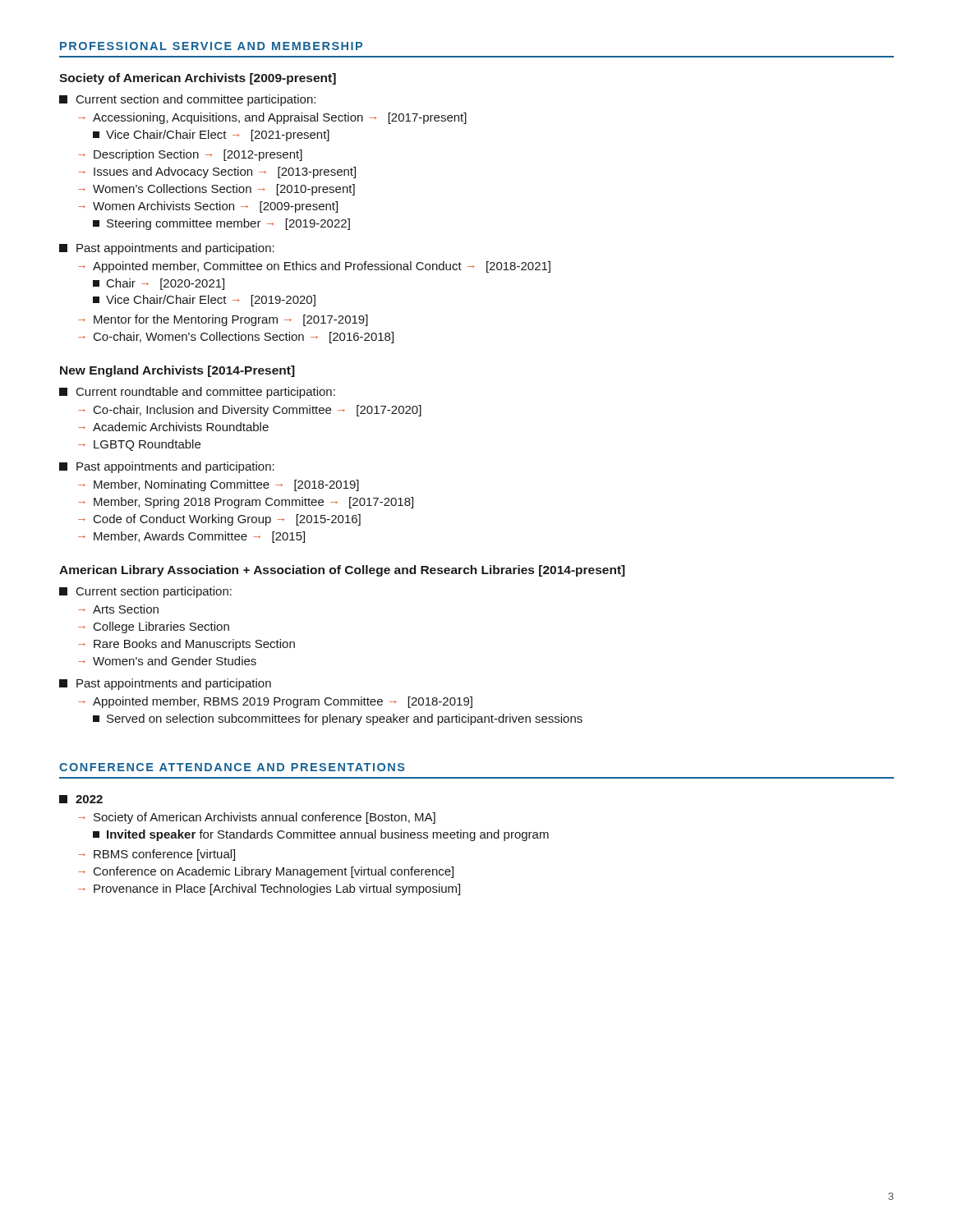The width and height of the screenshot is (953, 1232).
Task: Locate the block of text that opens with "Current section participation: → Arts Section →"
Action: click(x=177, y=628)
